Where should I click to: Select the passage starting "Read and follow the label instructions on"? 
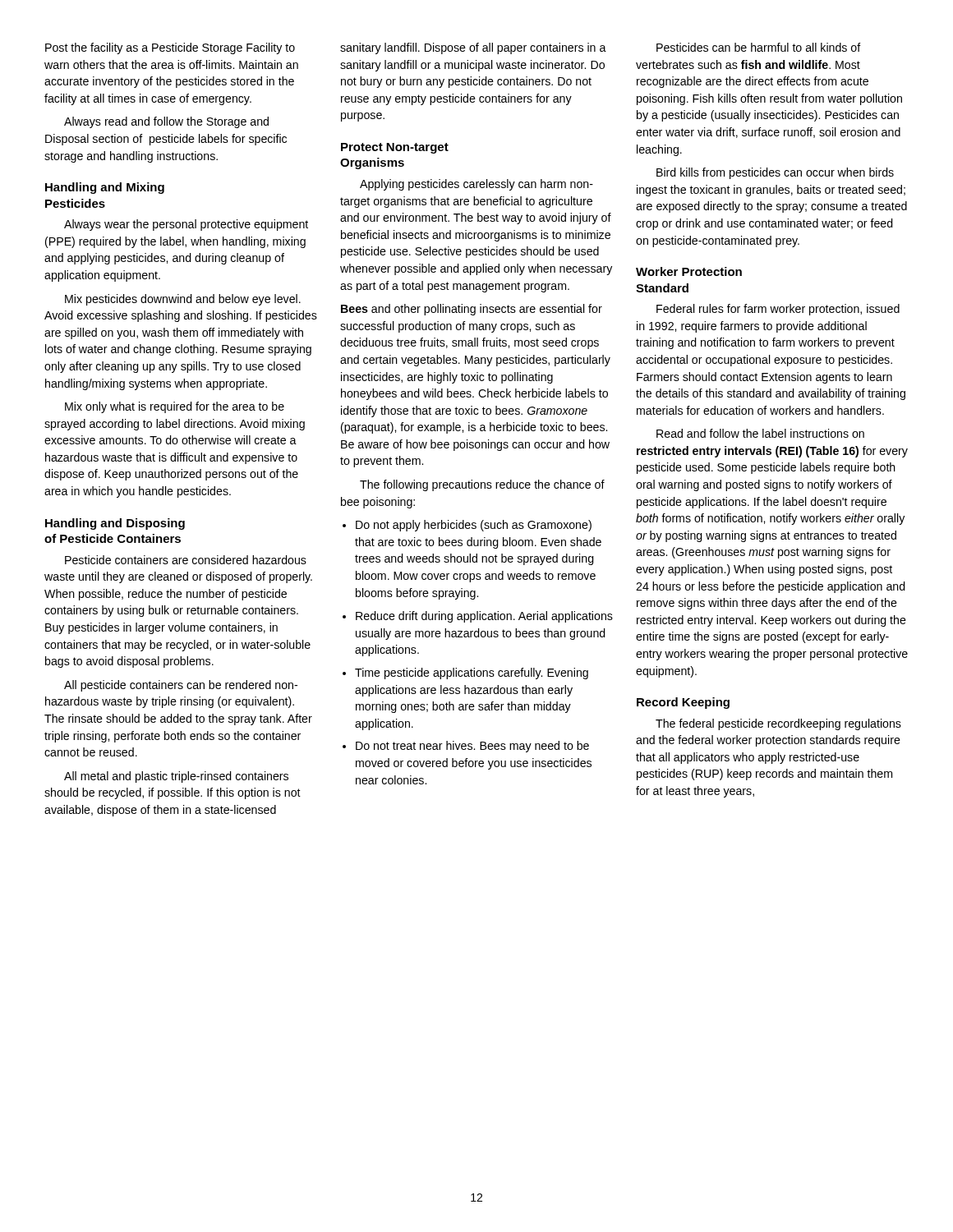click(772, 553)
